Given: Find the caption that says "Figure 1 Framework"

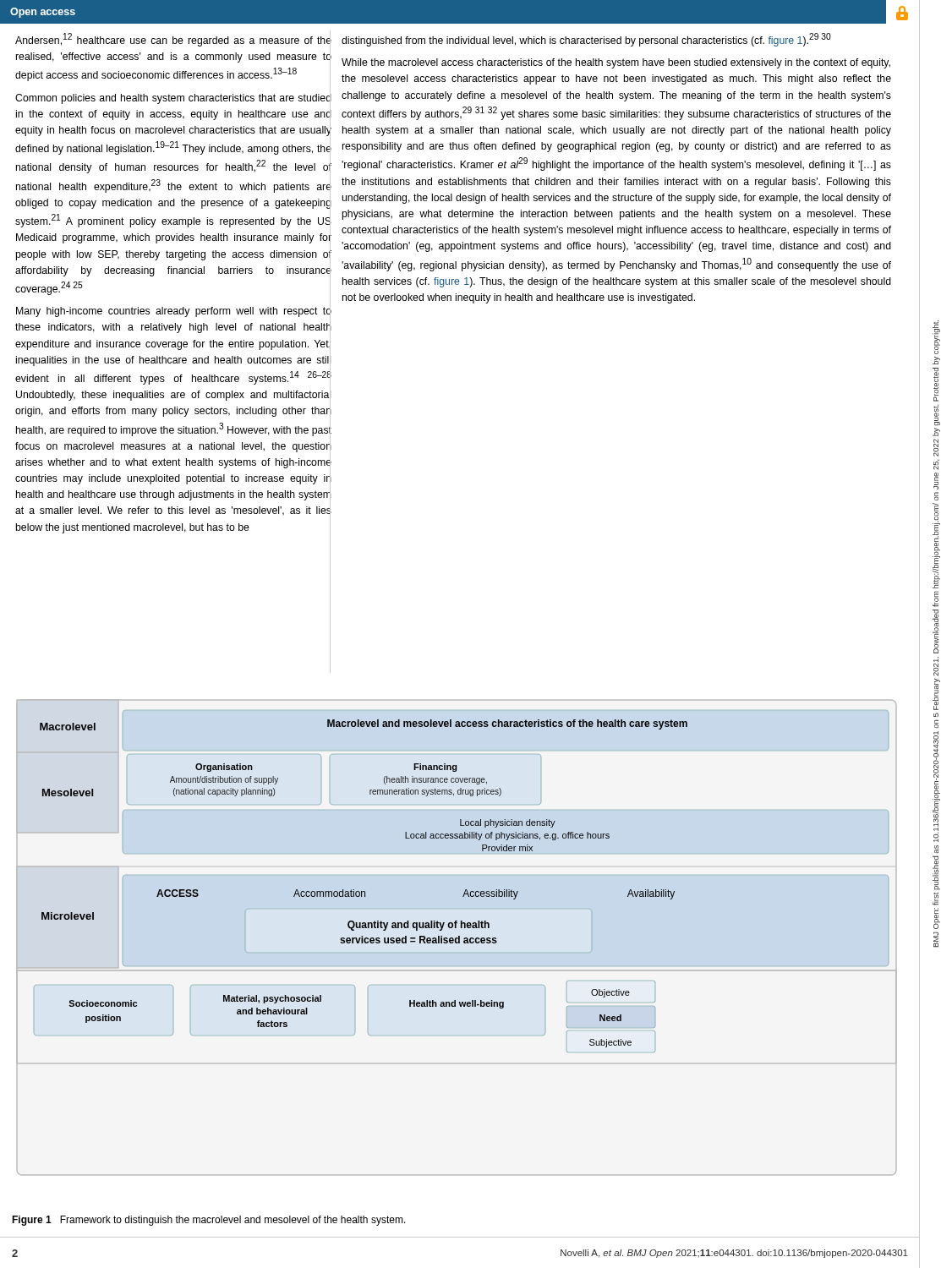Looking at the screenshot, I should point(209,1220).
